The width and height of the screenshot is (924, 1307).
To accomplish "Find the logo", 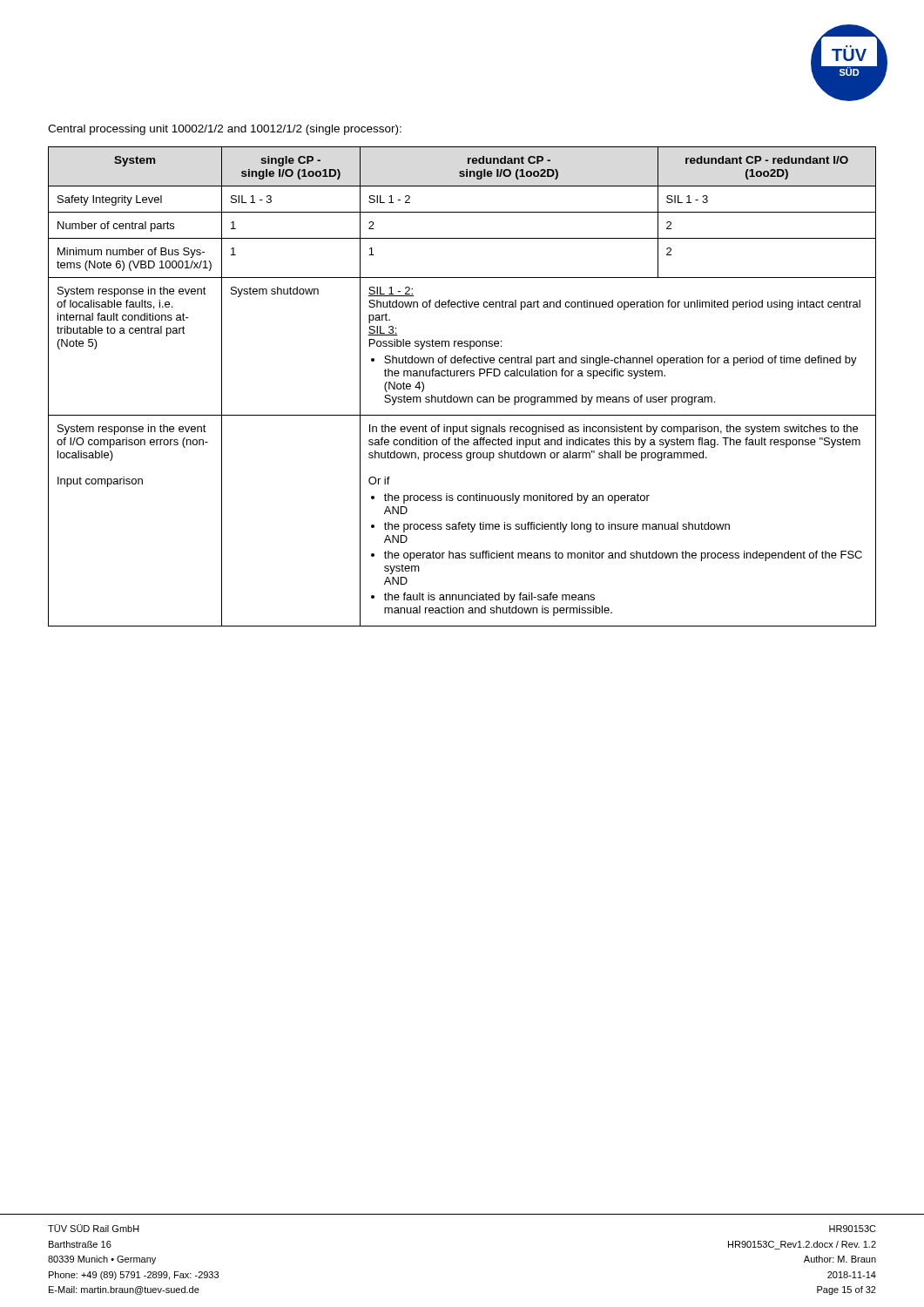I will tap(850, 64).
